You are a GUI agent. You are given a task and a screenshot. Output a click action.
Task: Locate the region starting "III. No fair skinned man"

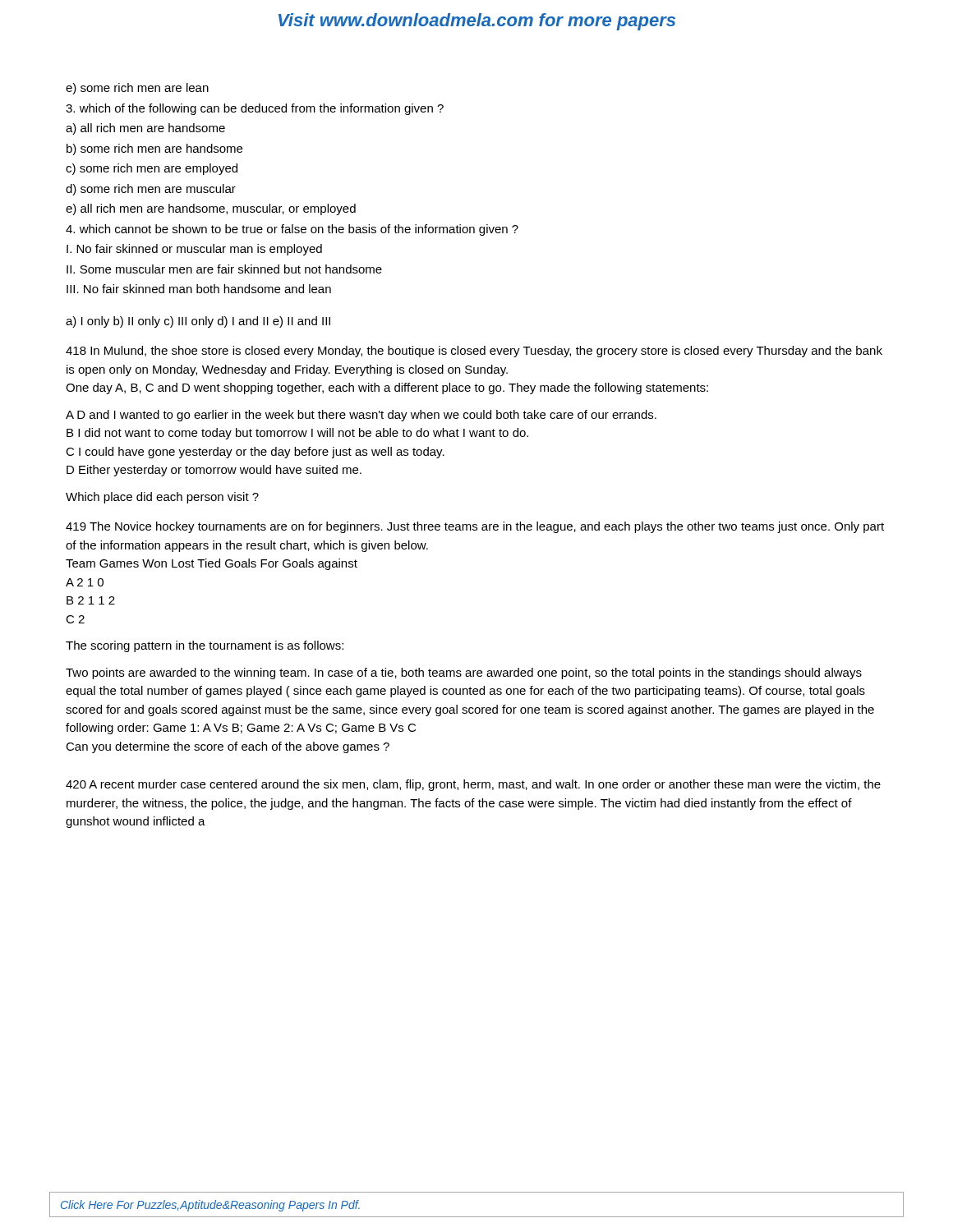[x=199, y=289]
